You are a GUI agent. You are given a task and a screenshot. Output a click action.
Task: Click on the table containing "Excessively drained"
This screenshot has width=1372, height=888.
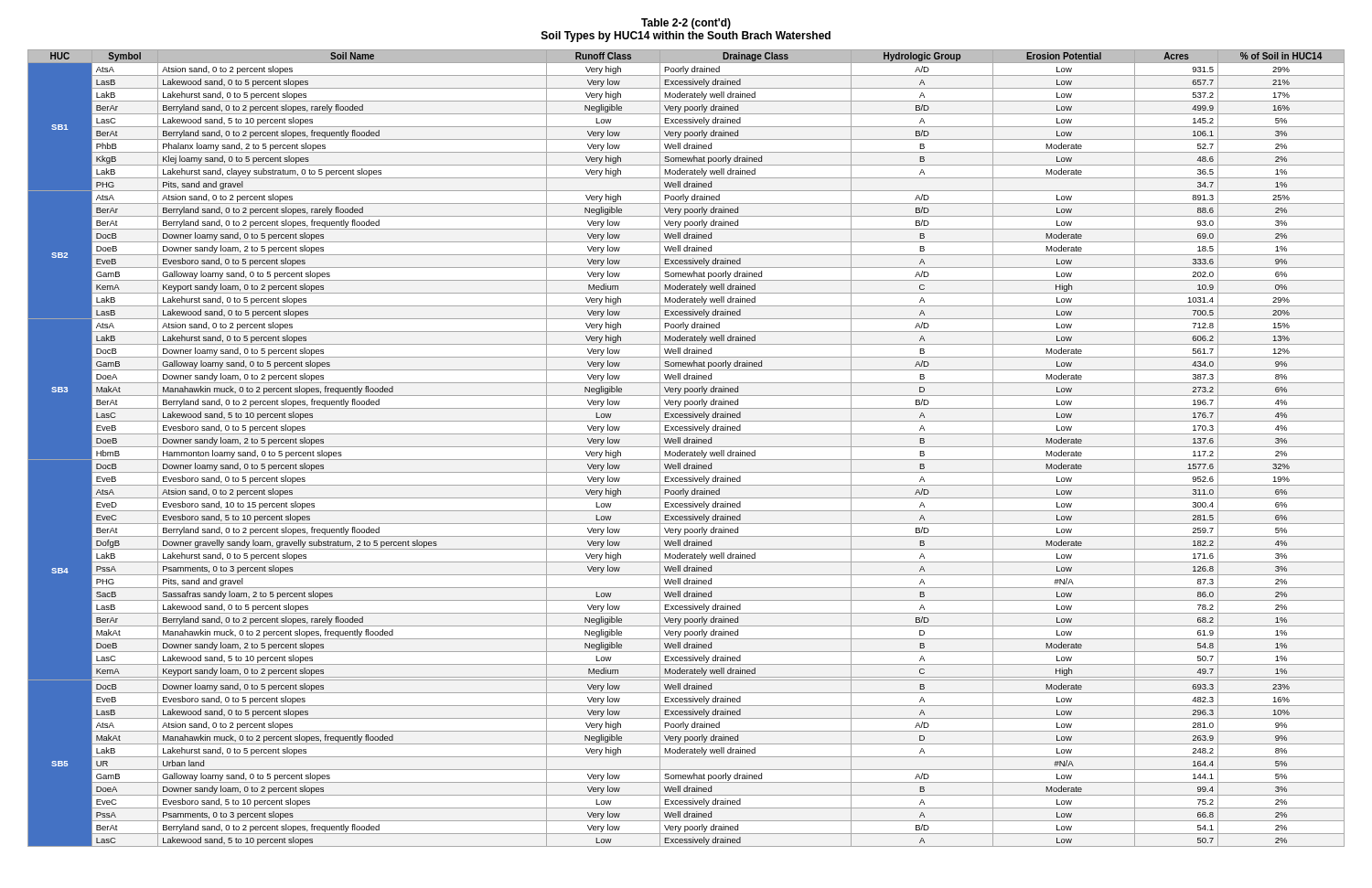click(x=686, y=448)
